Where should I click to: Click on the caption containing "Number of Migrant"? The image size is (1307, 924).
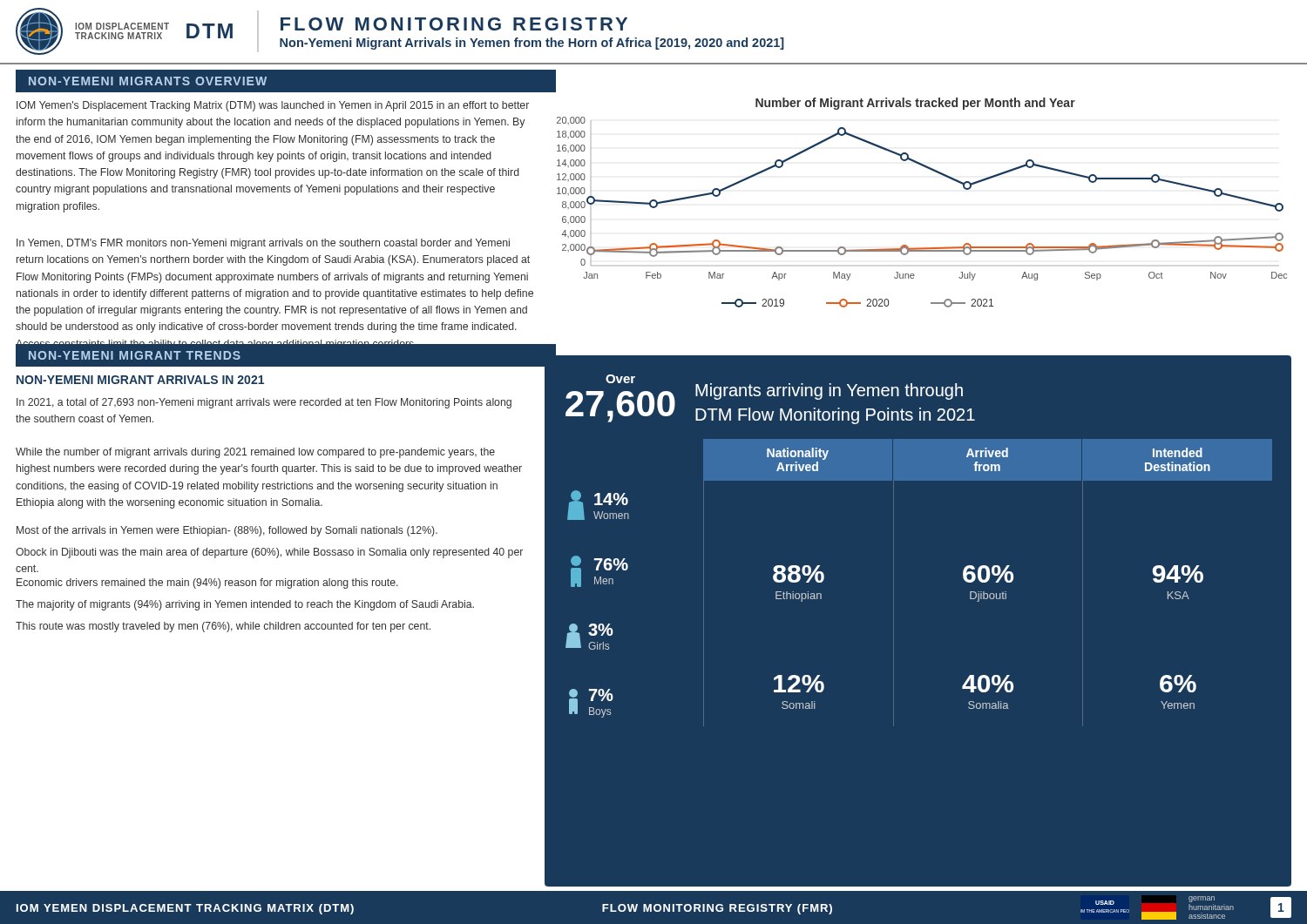click(x=915, y=103)
